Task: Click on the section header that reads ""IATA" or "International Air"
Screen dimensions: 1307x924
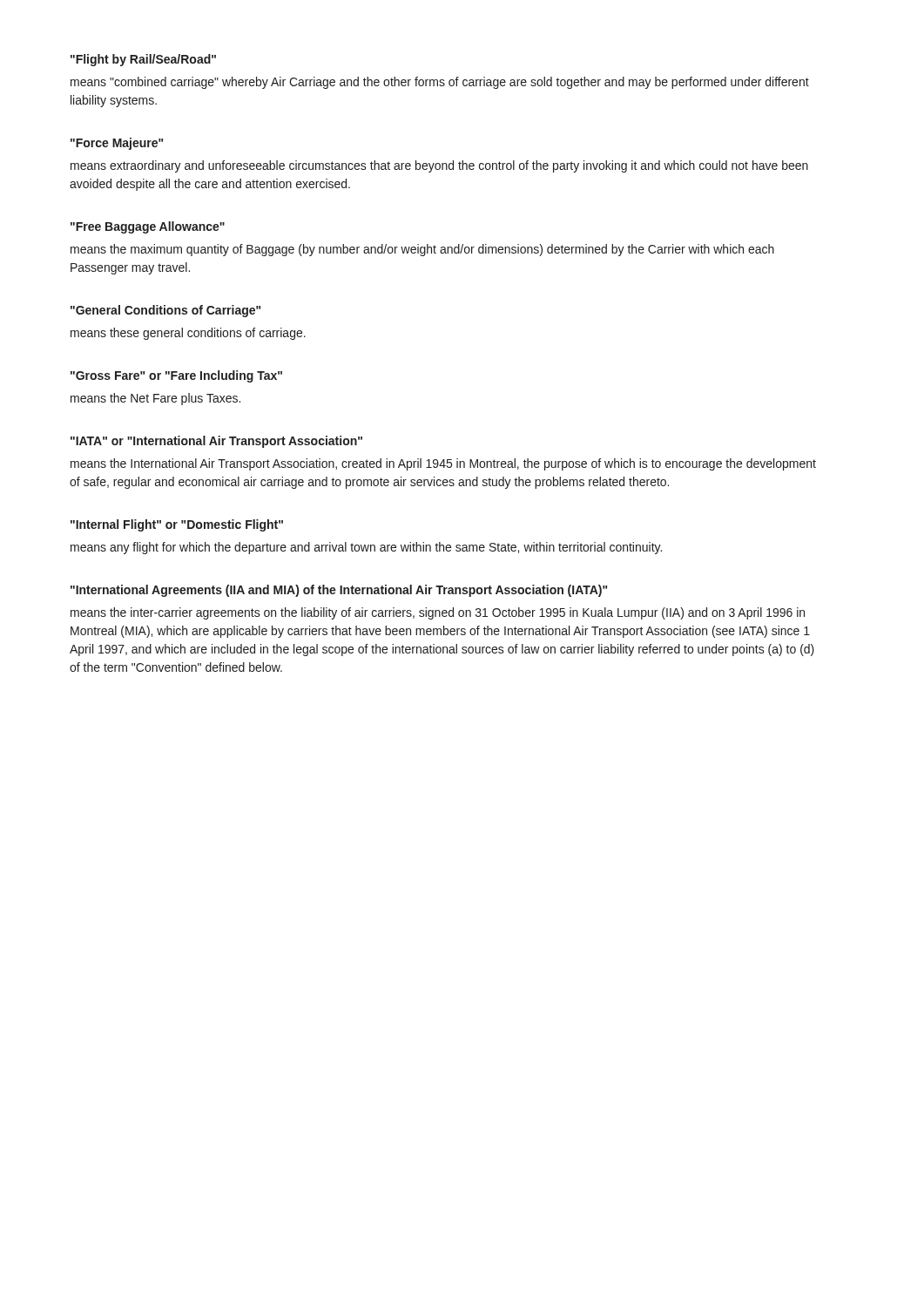Action: click(x=216, y=441)
